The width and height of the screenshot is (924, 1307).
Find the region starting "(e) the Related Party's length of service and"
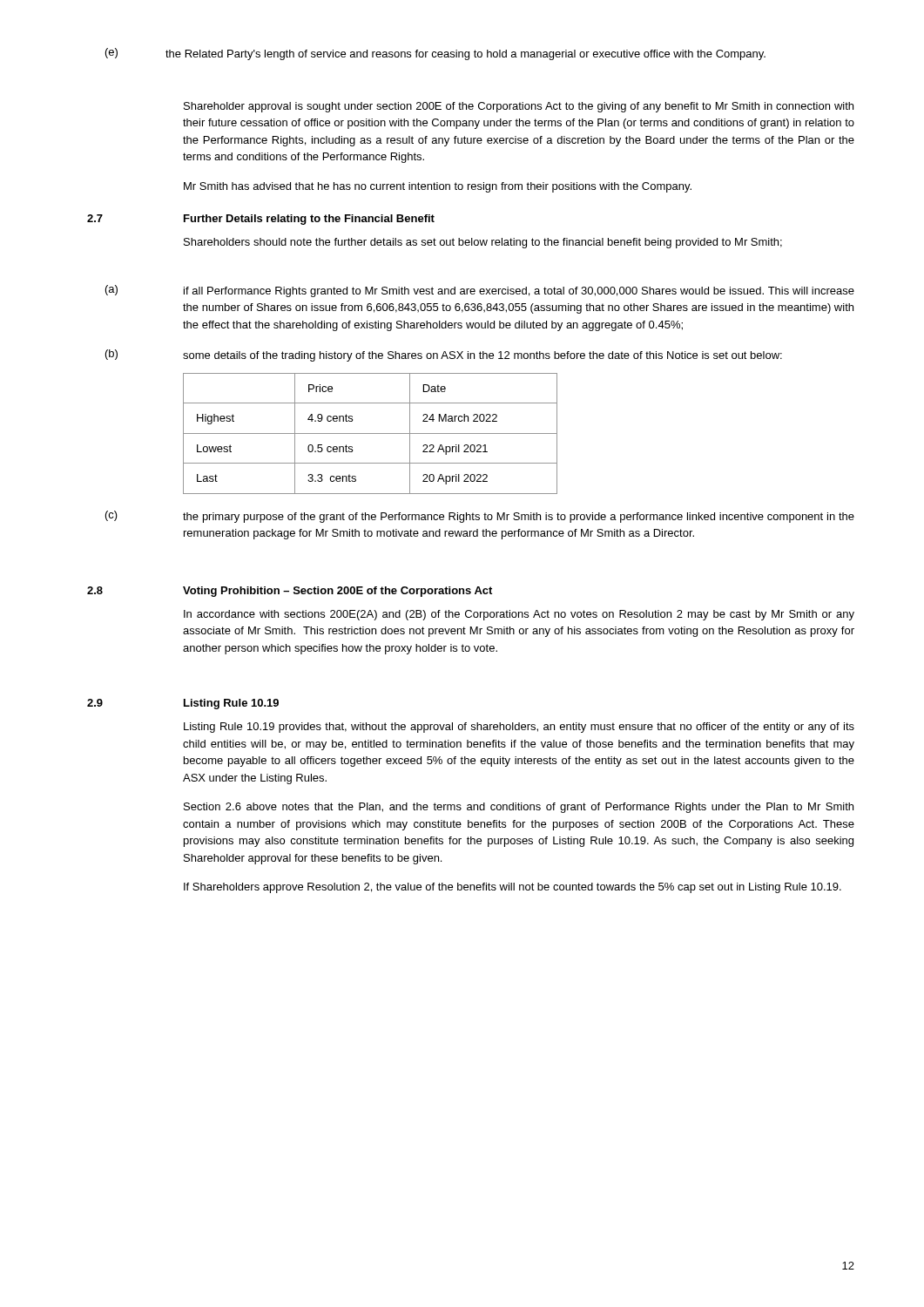coord(471,54)
